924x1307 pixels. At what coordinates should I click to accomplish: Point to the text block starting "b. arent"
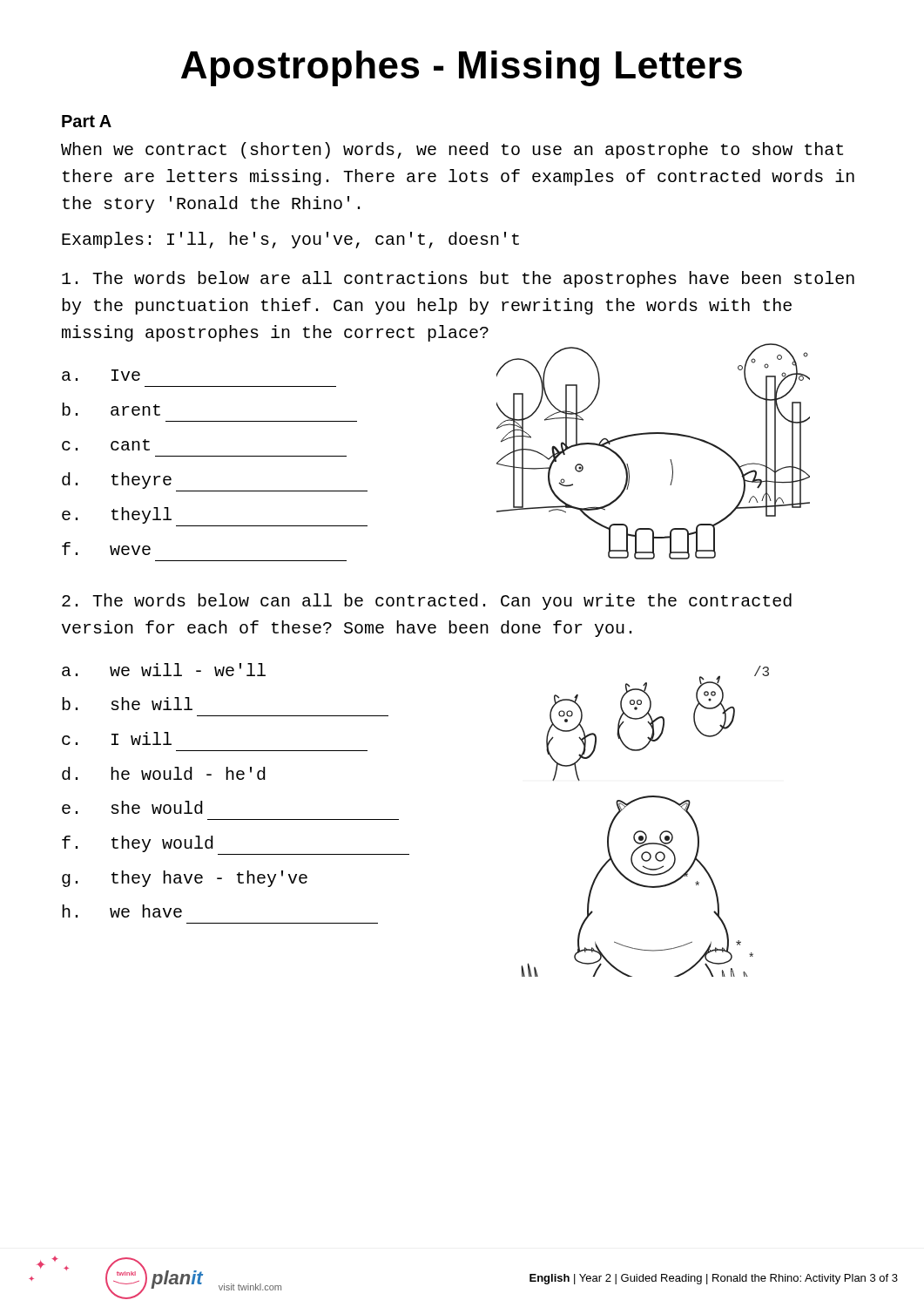(x=209, y=411)
